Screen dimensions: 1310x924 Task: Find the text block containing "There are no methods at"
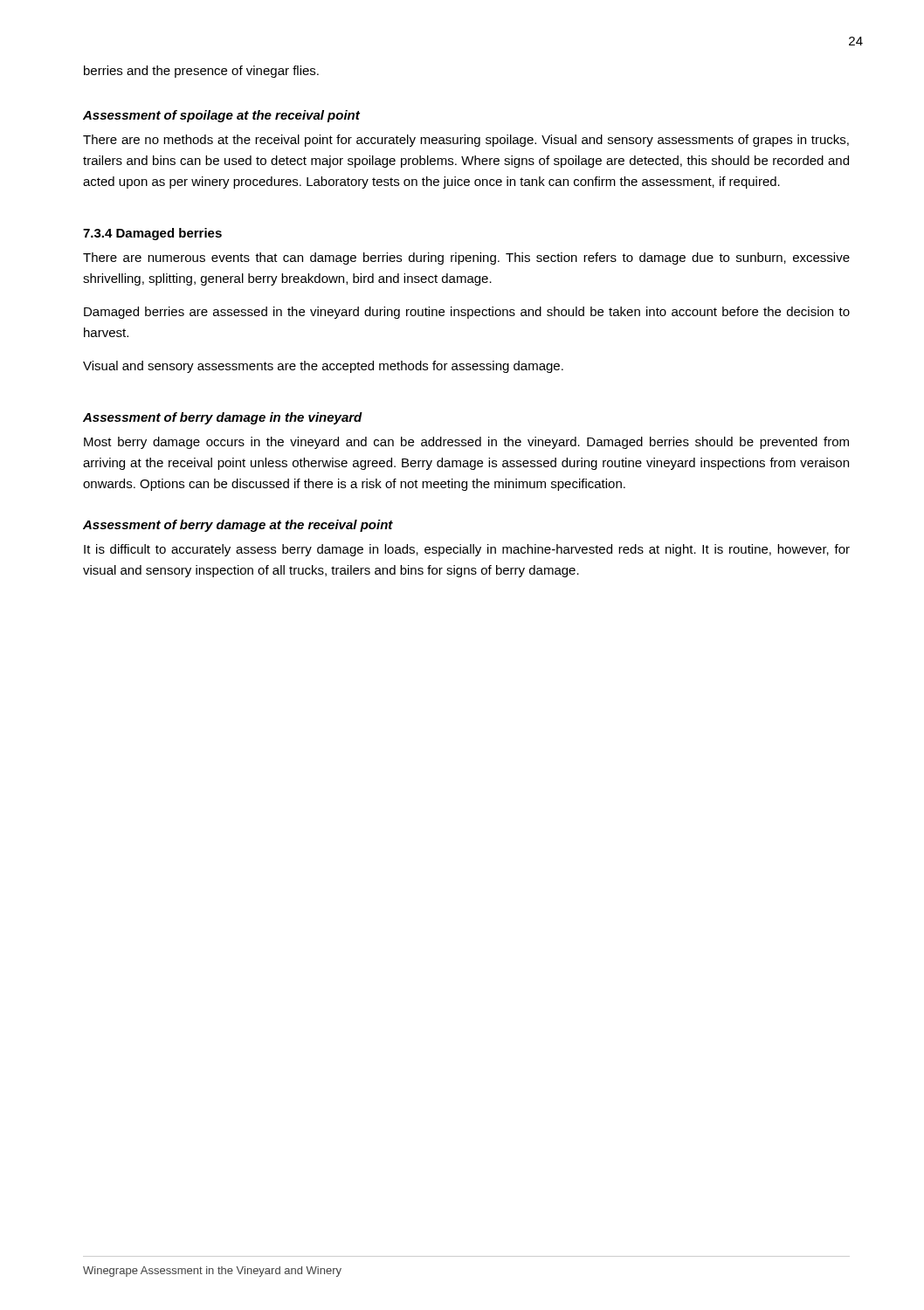[466, 160]
